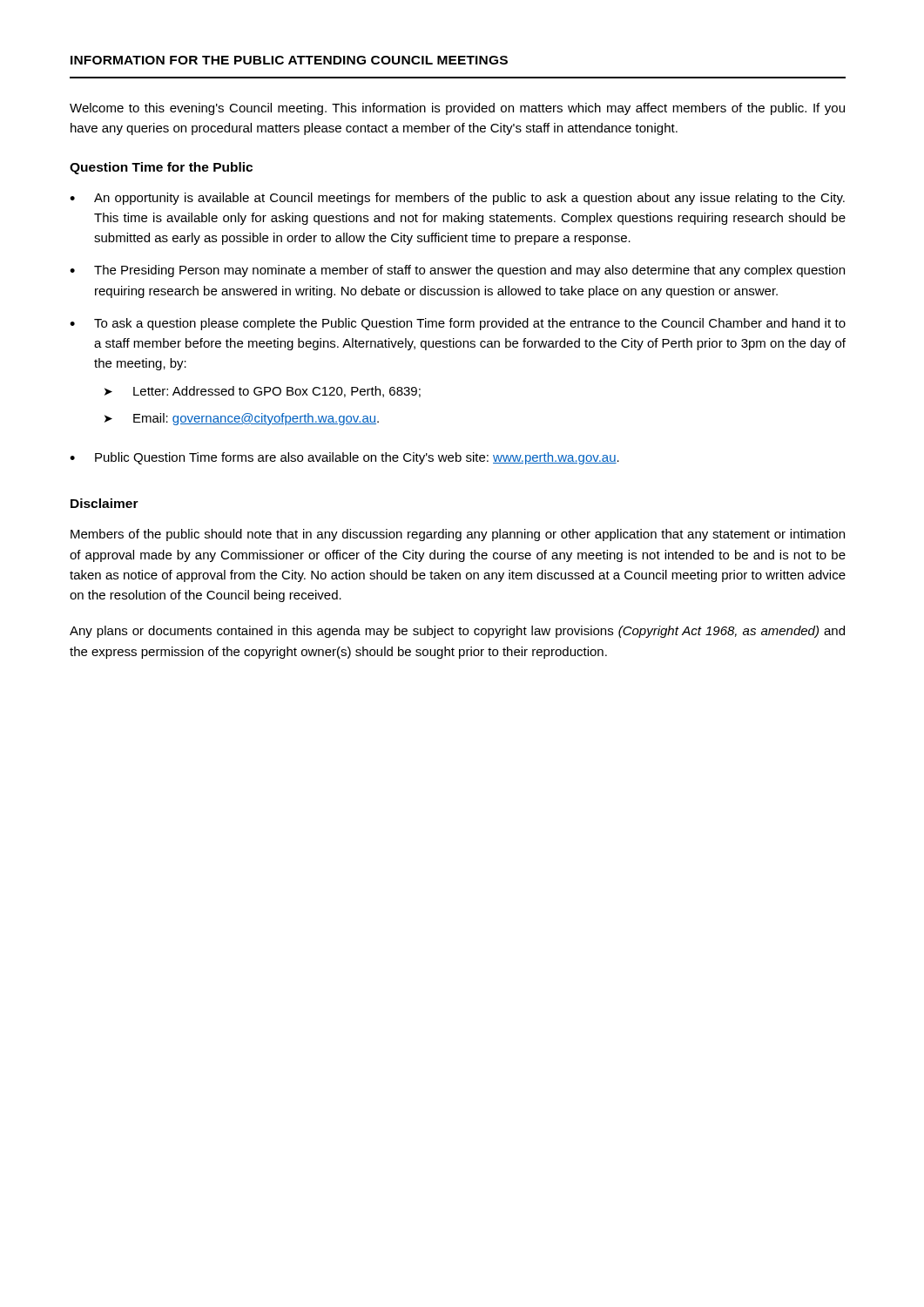Screen dimensions: 1307x924
Task: Select the list item that reads "• The Presiding Person may nominate a"
Action: 458,280
